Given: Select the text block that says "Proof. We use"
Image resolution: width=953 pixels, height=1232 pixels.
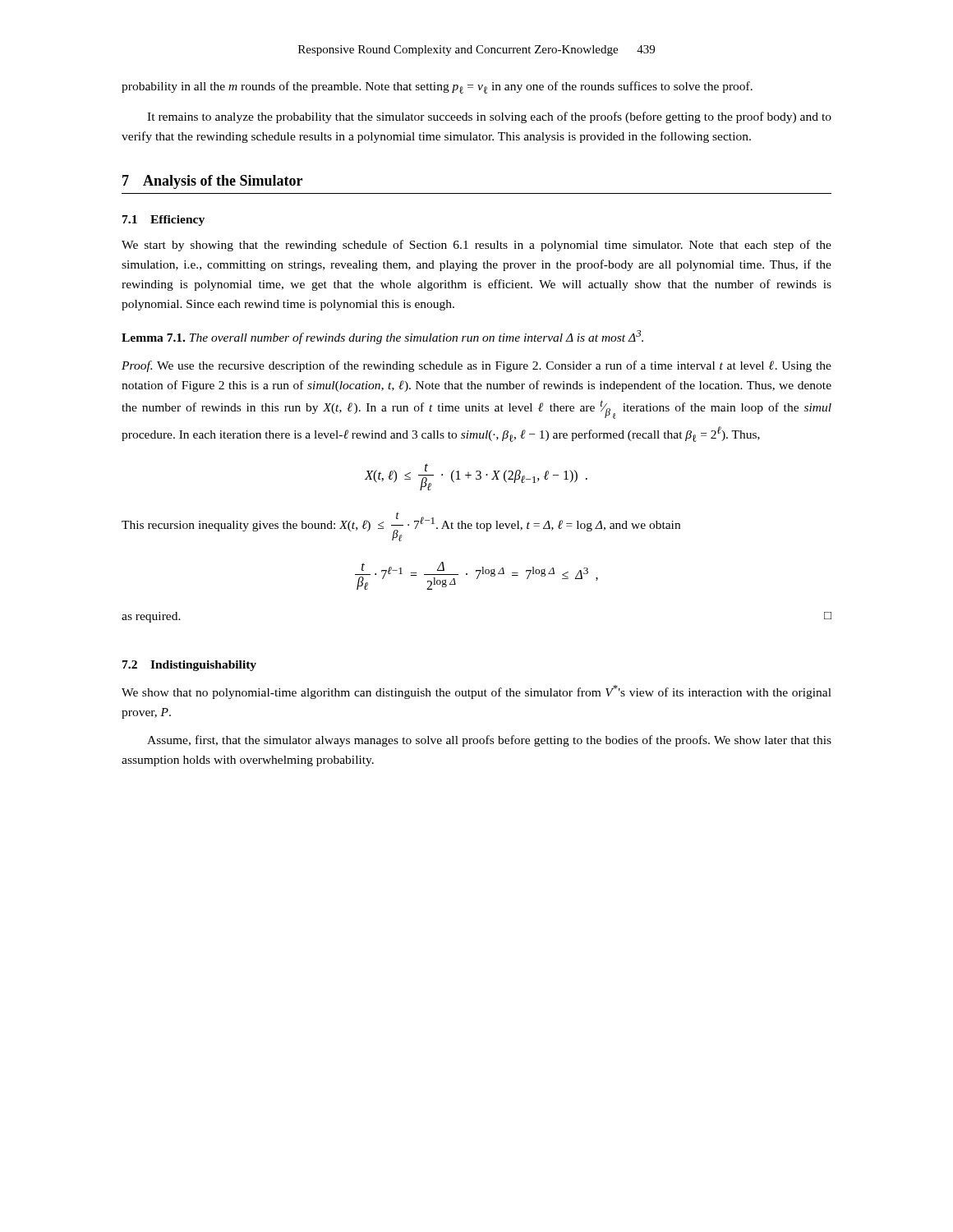Looking at the screenshot, I should 476,401.
